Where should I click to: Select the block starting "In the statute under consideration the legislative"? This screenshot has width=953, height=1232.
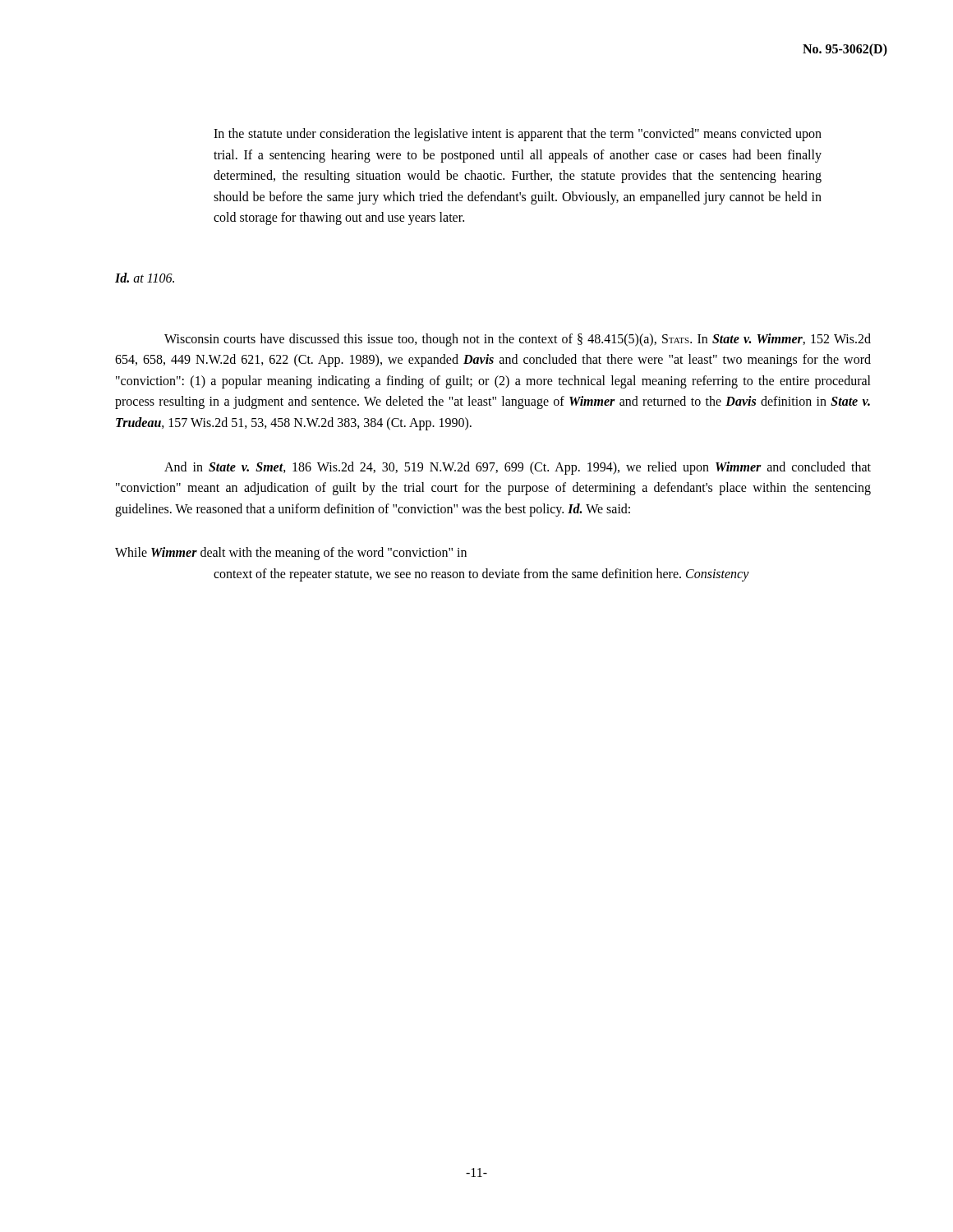(518, 175)
